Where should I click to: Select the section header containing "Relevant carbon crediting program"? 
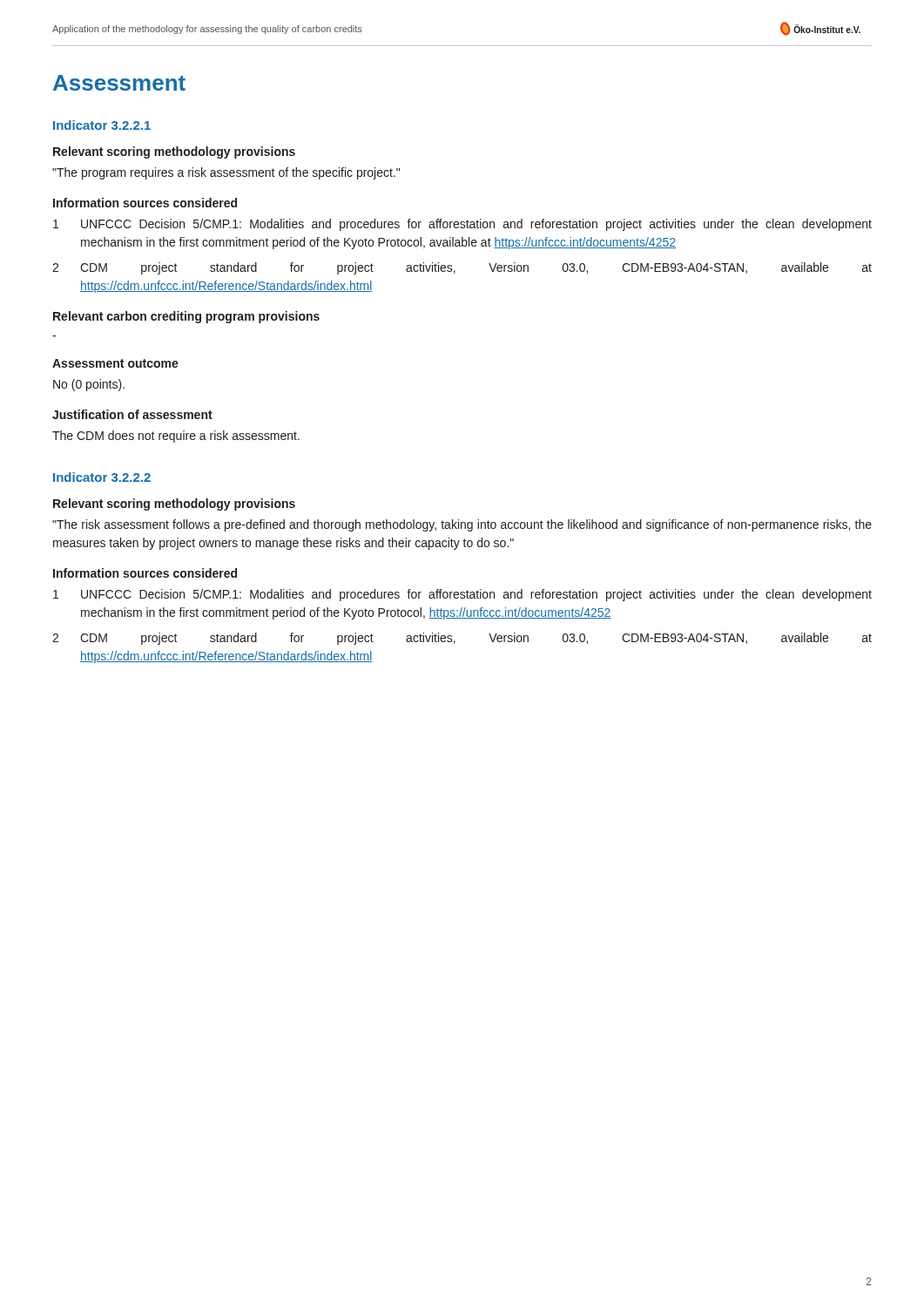click(x=186, y=316)
